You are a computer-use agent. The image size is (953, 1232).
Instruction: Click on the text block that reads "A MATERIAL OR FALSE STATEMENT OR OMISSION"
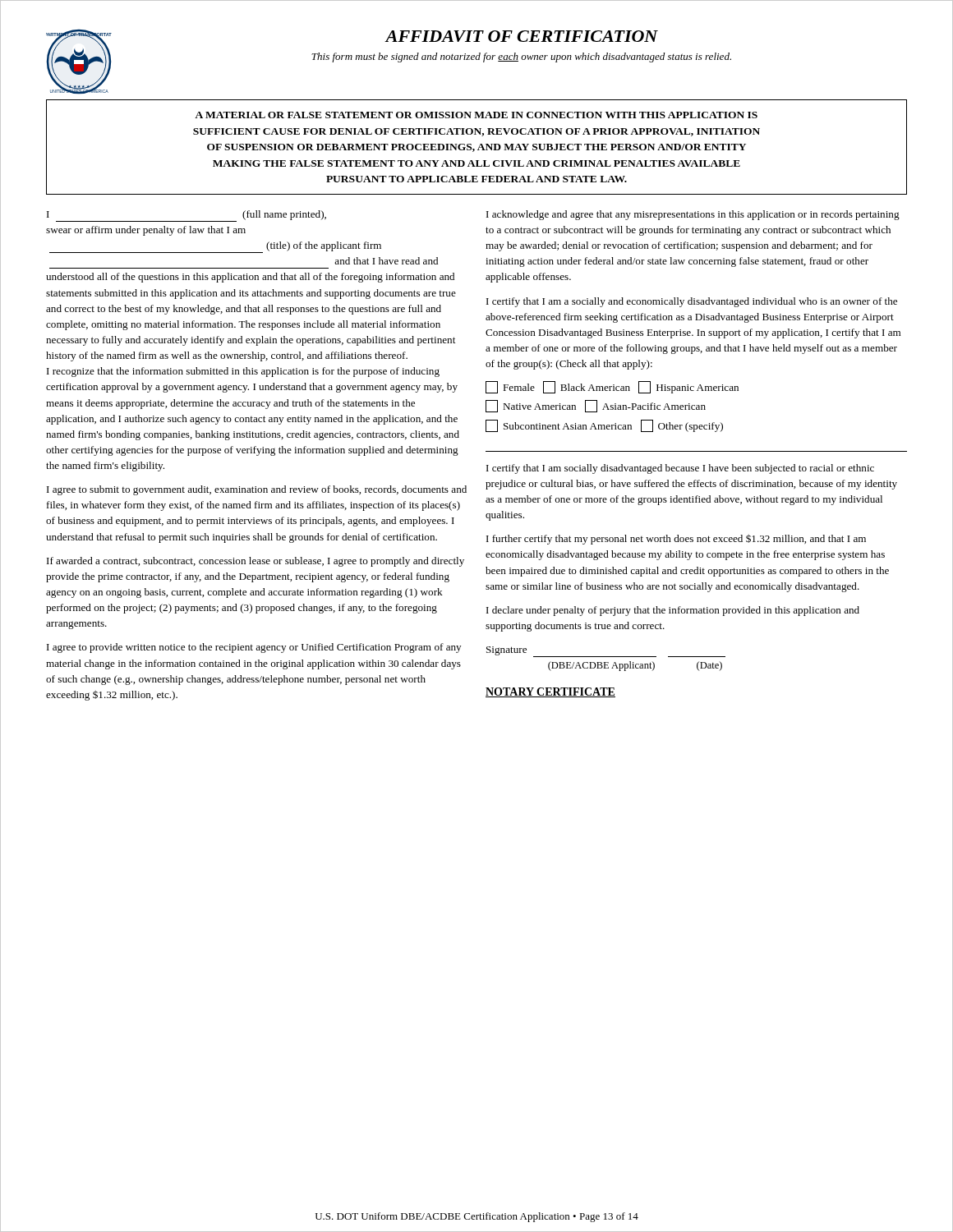pyautogui.click(x=476, y=147)
